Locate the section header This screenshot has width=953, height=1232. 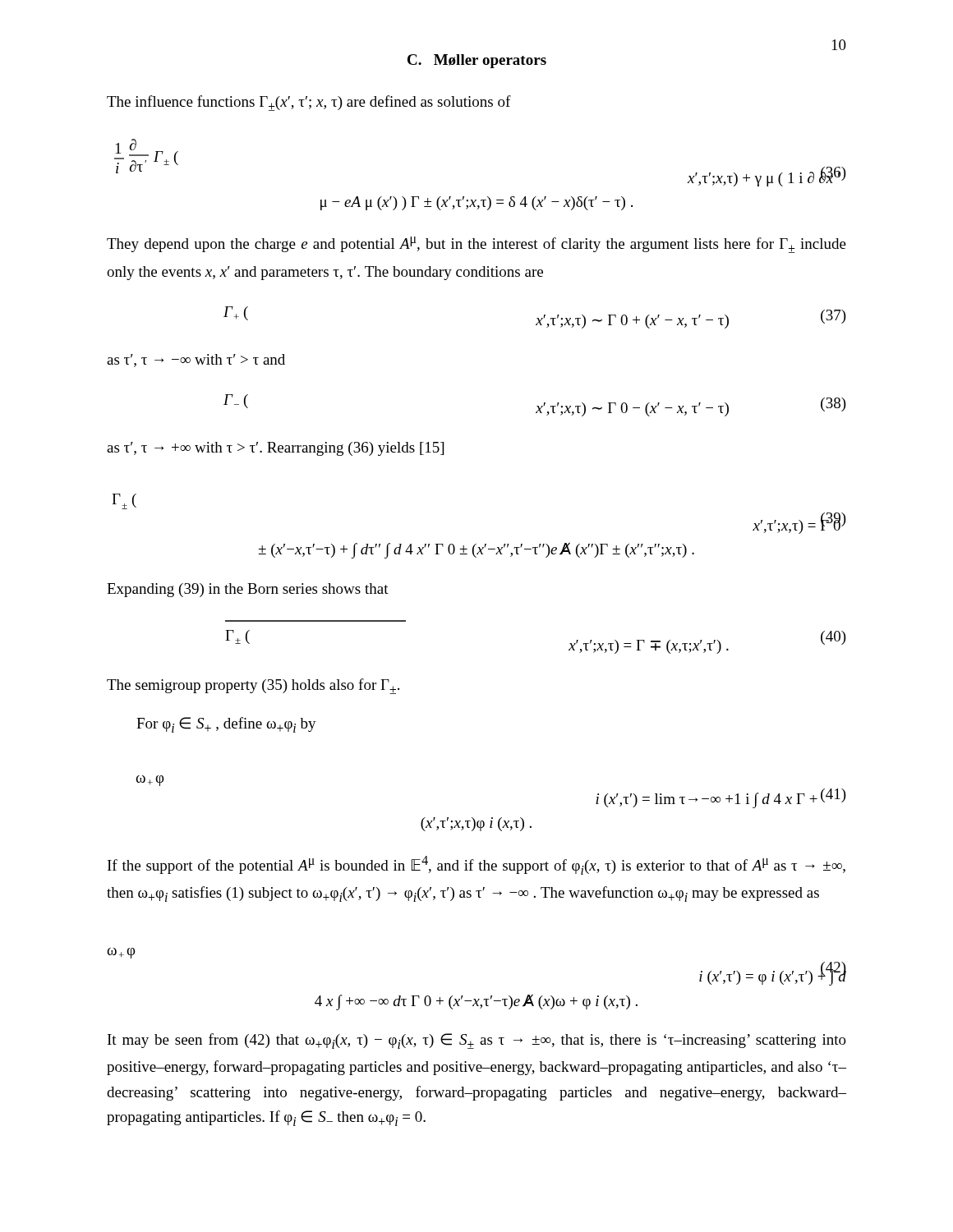[476, 60]
